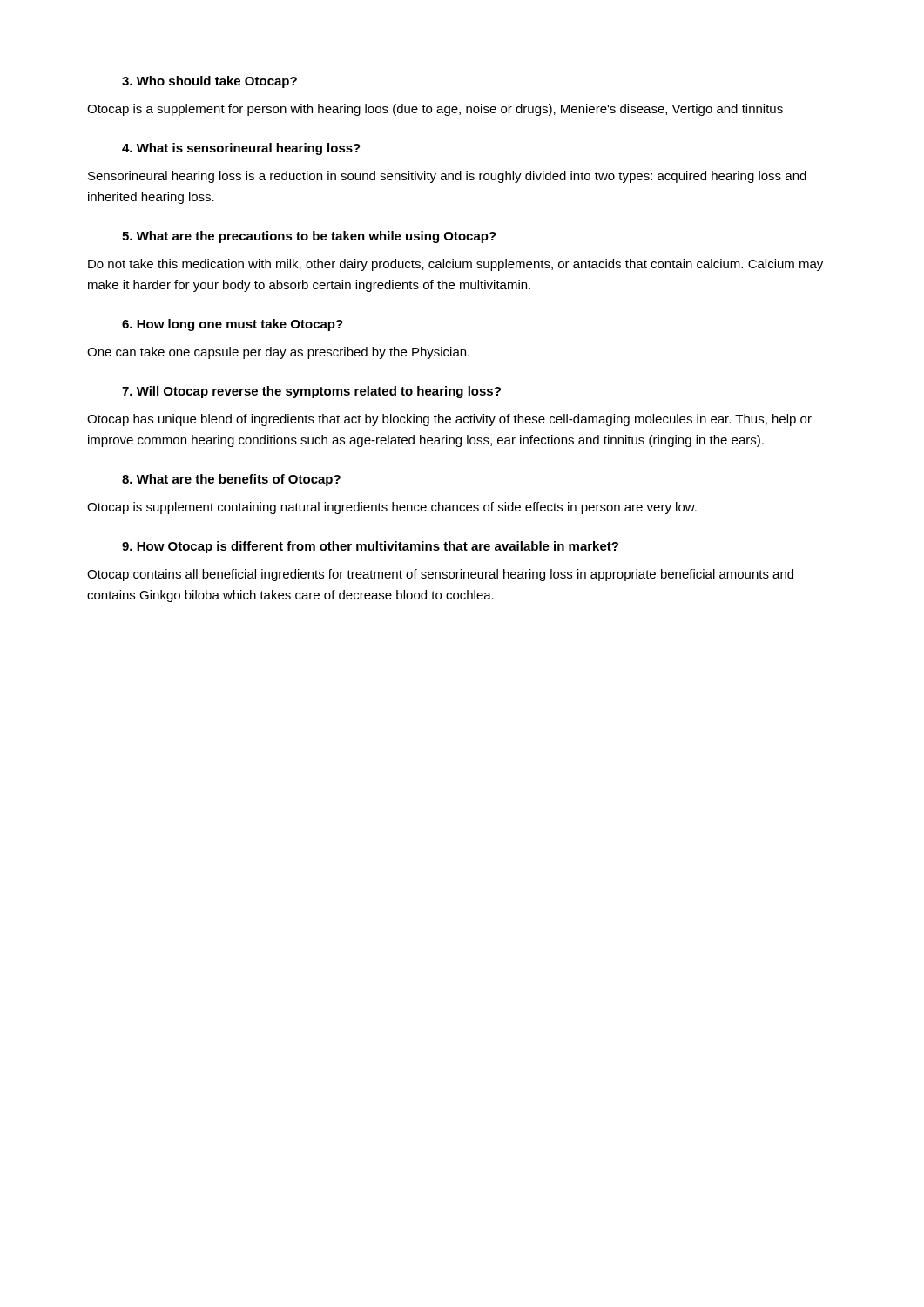Select the section header with the text "7. Will Otocap reverse the symptoms related to"
Image resolution: width=924 pixels, height=1307 pixels.
(x=312, y=391)
